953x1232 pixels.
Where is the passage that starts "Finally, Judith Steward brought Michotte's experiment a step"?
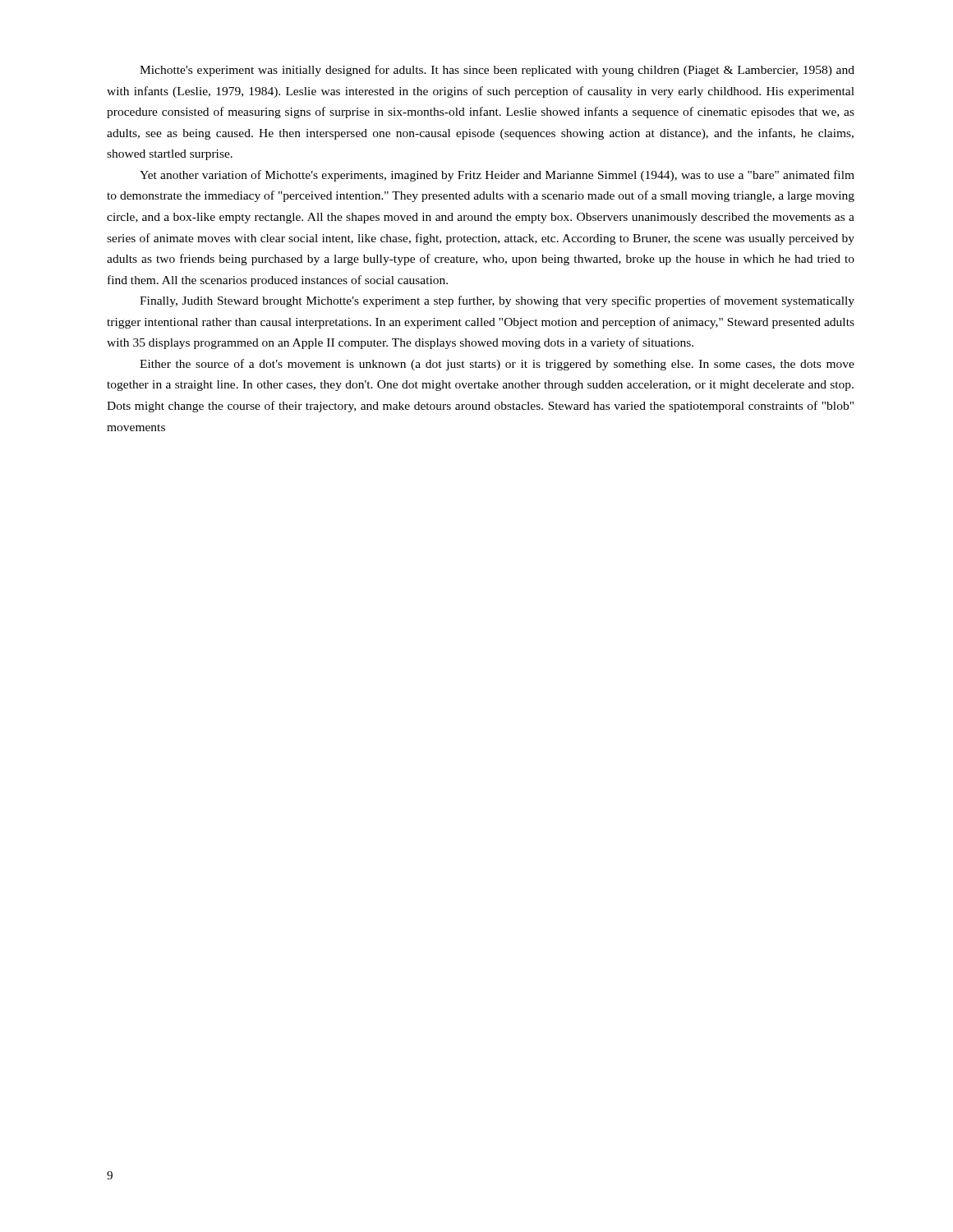[x=481, y=322]
